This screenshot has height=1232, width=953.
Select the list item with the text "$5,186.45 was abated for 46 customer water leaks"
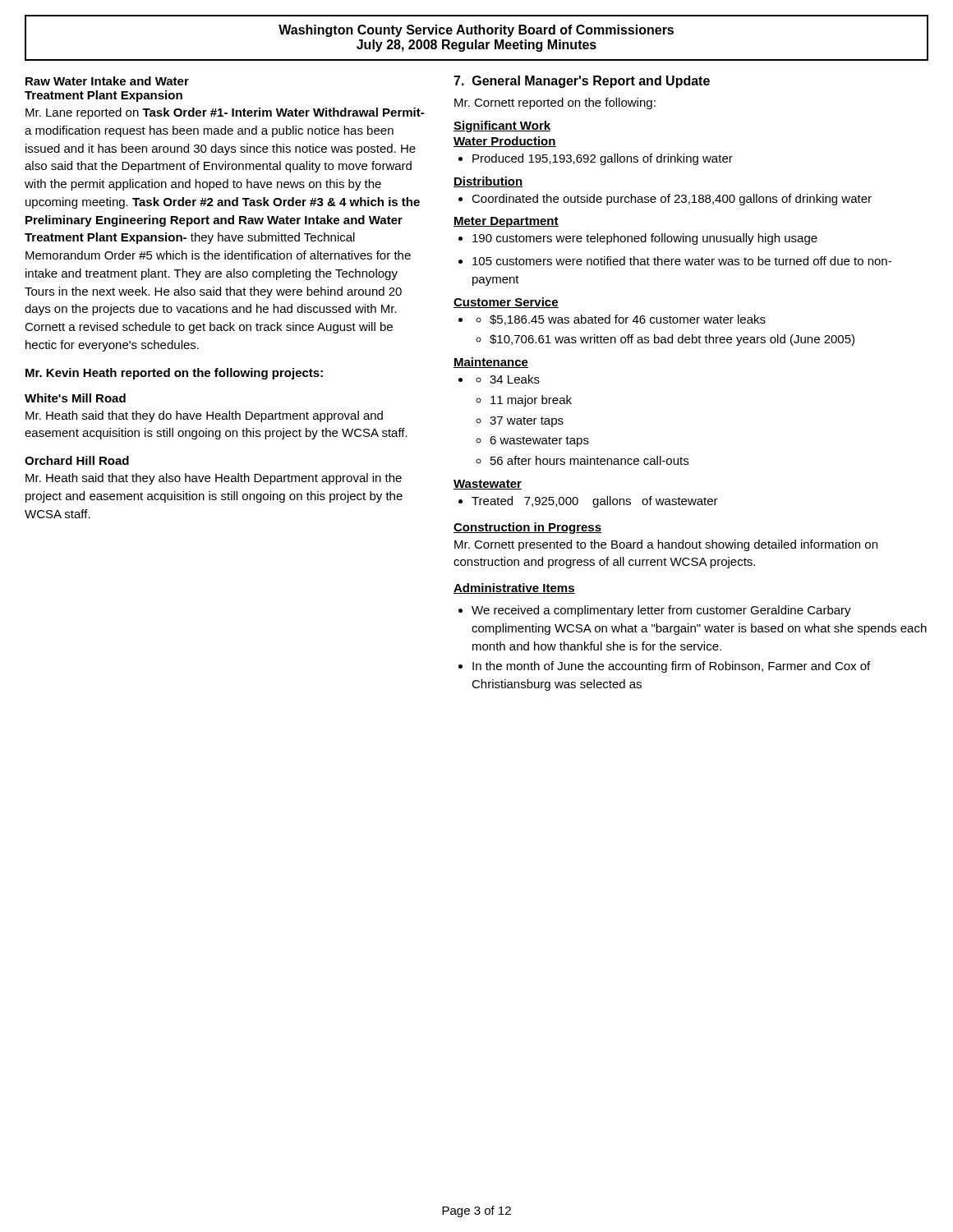[691, 329]
